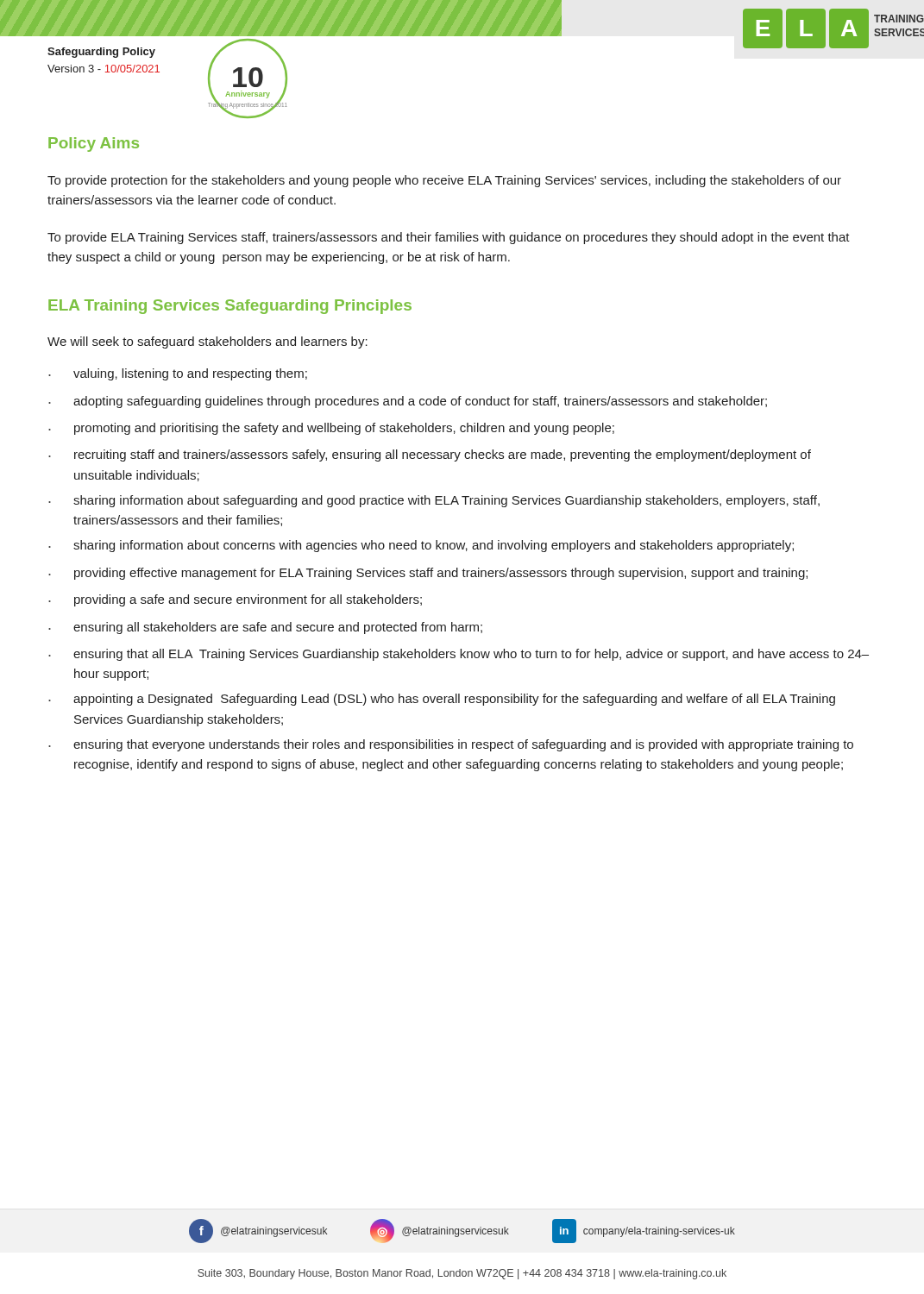
Task: Select the text starting "· recruiting staff and trainers/assessors safely,"
Action: (x=462, y=465)
